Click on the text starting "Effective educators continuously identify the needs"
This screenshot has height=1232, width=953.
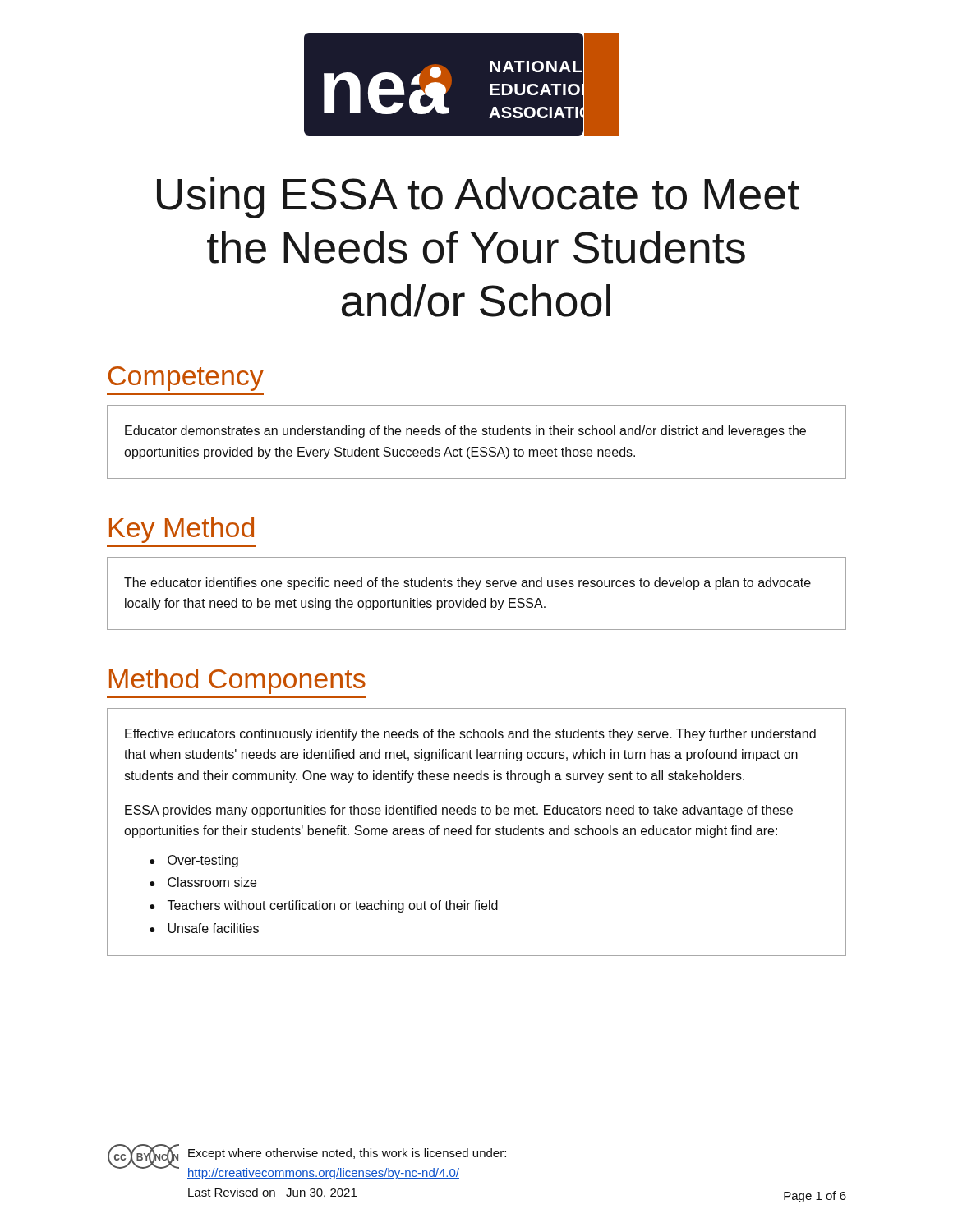coord(470,755)
